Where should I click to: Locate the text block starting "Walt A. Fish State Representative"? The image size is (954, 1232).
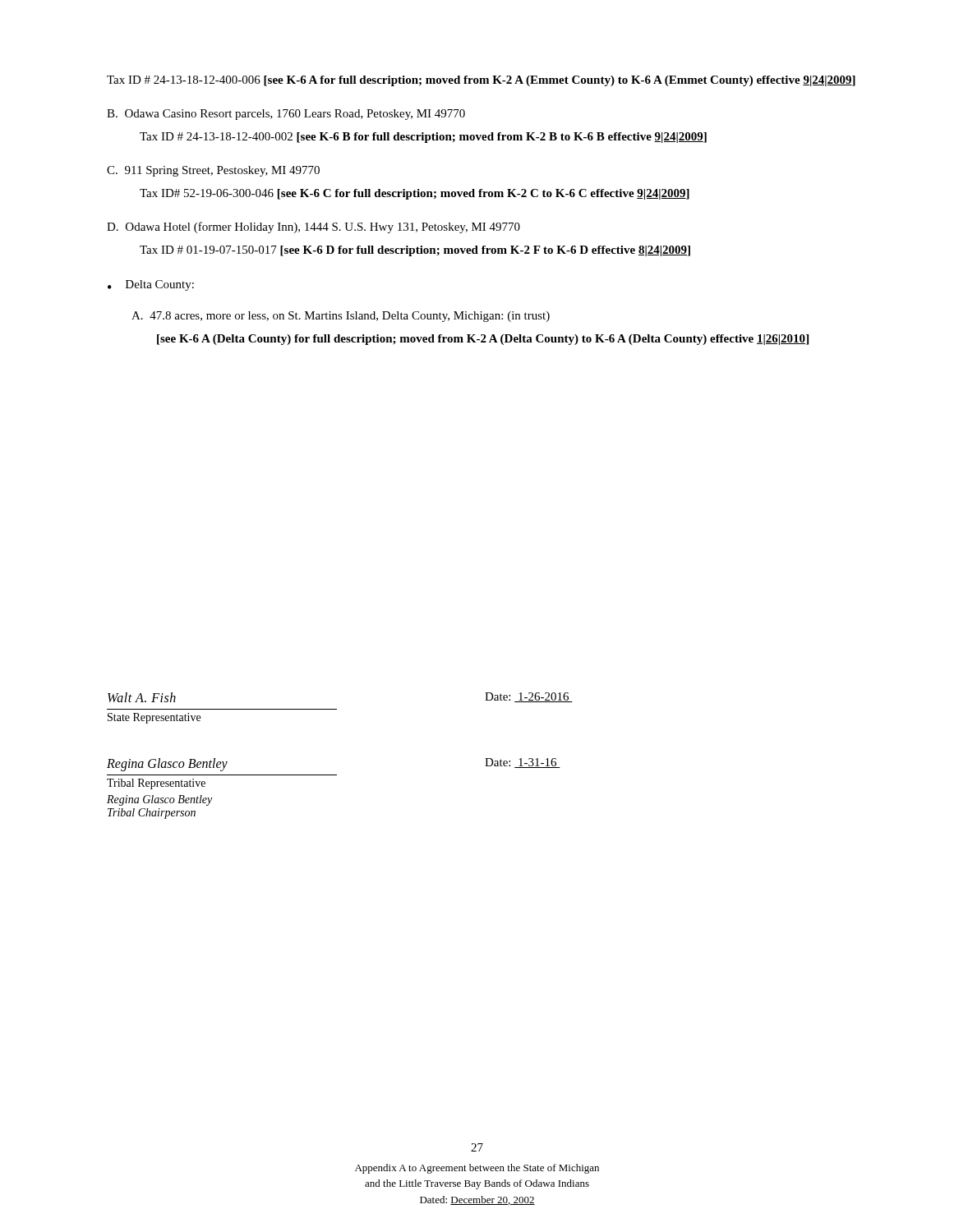[279, 707]
